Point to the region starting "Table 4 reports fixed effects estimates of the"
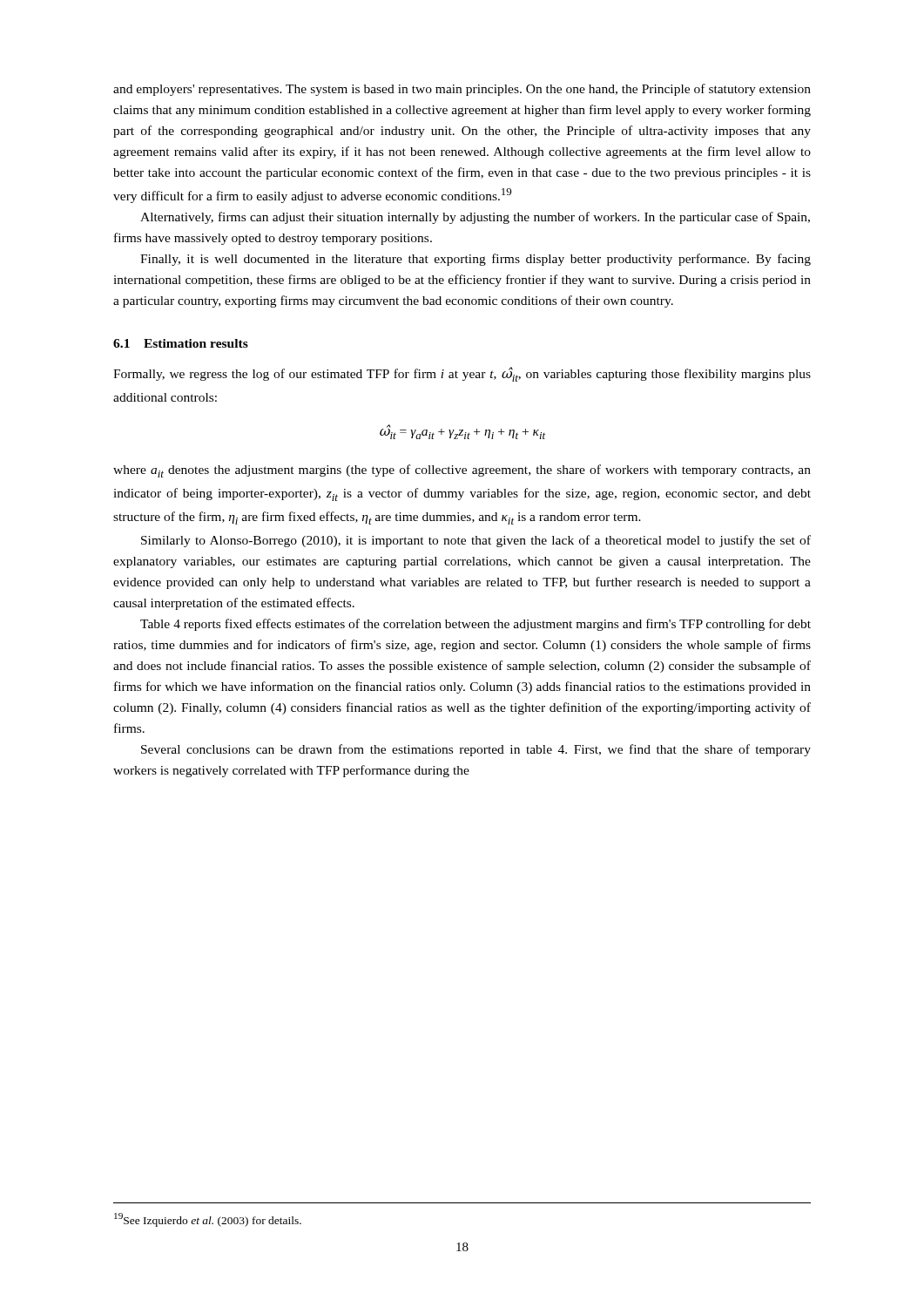The width and height of the screenshot is (924, 1307). pos(462,676)
